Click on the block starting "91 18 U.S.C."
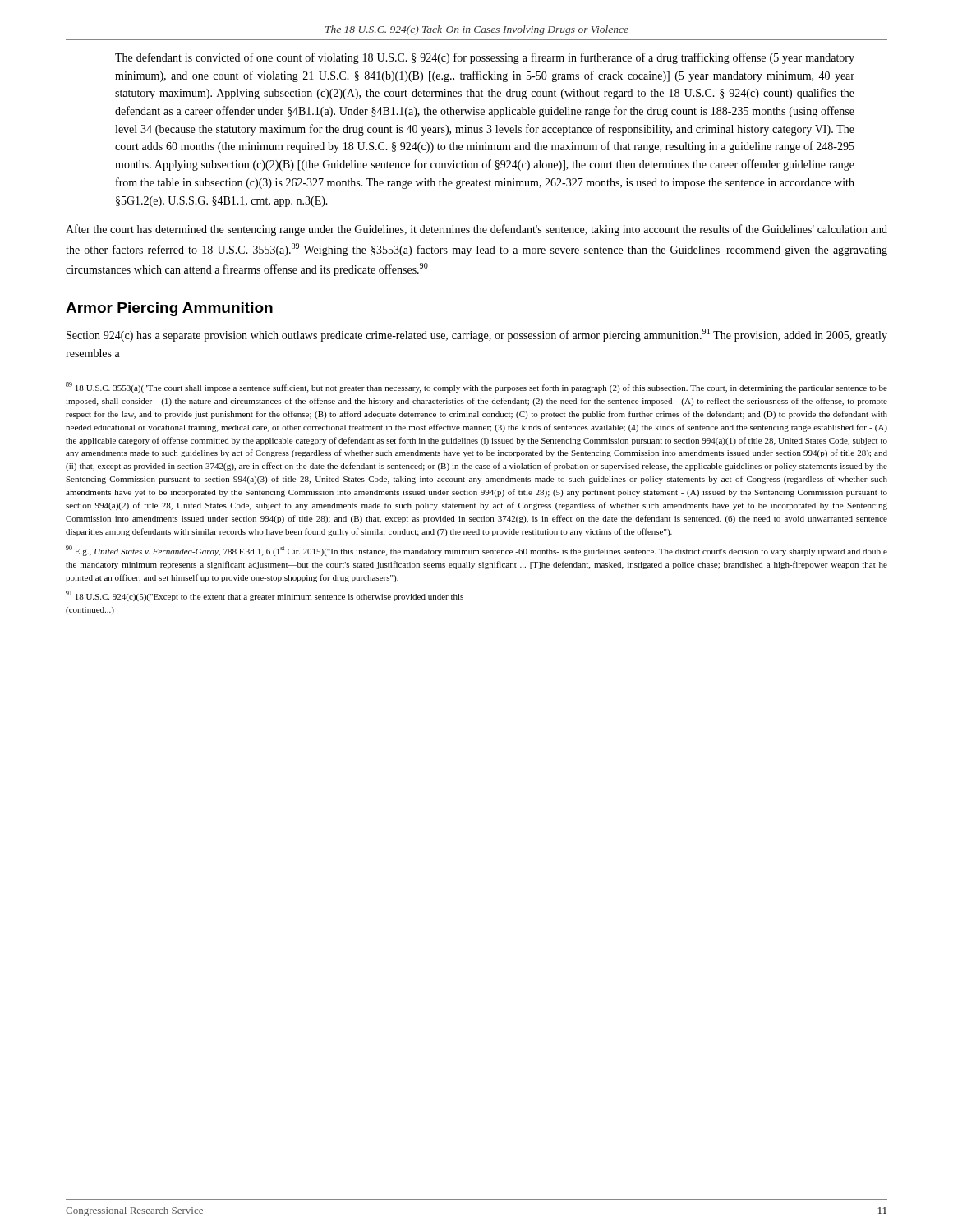 point(265,602)
